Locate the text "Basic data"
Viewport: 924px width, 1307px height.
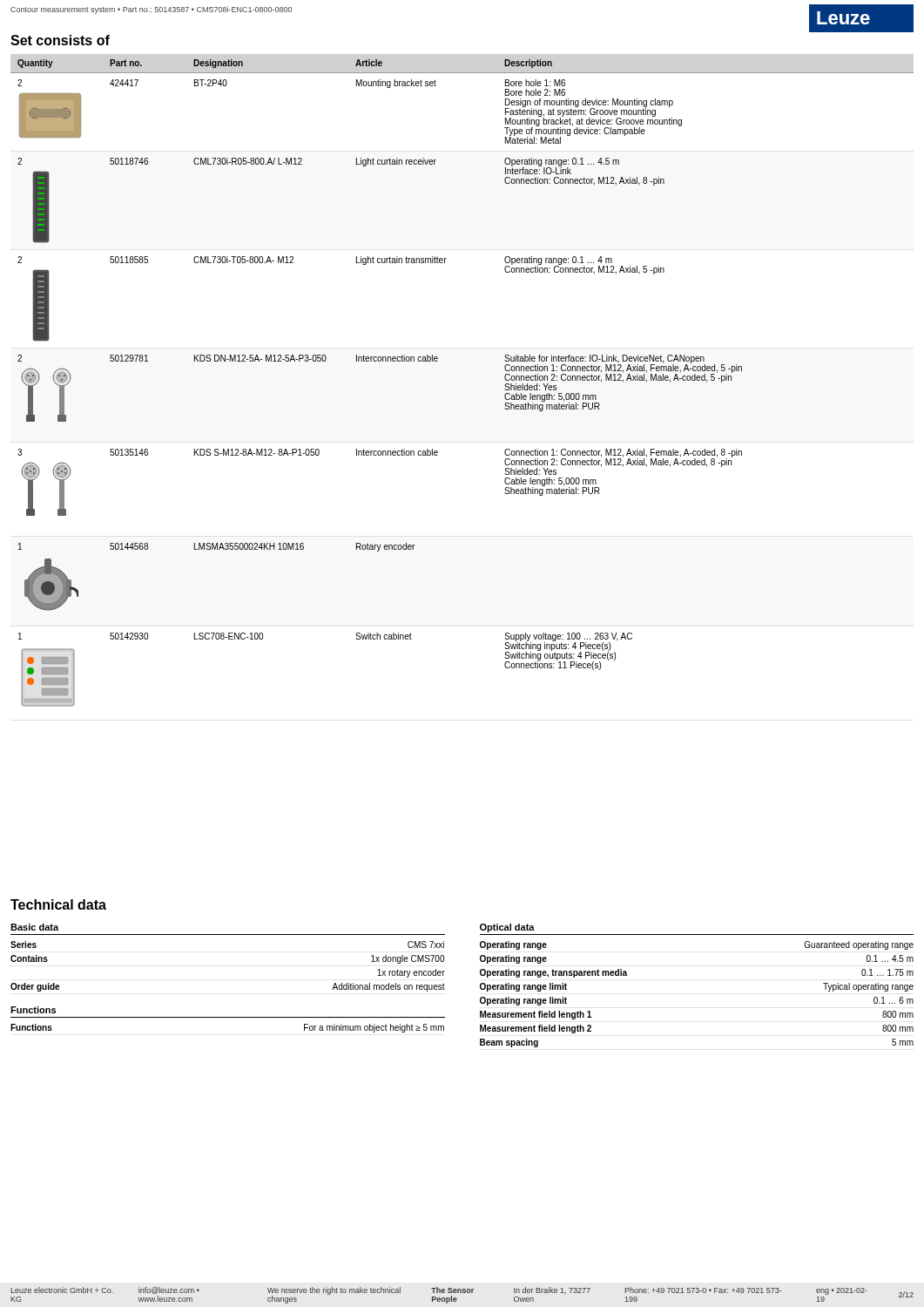coord(34,927)
